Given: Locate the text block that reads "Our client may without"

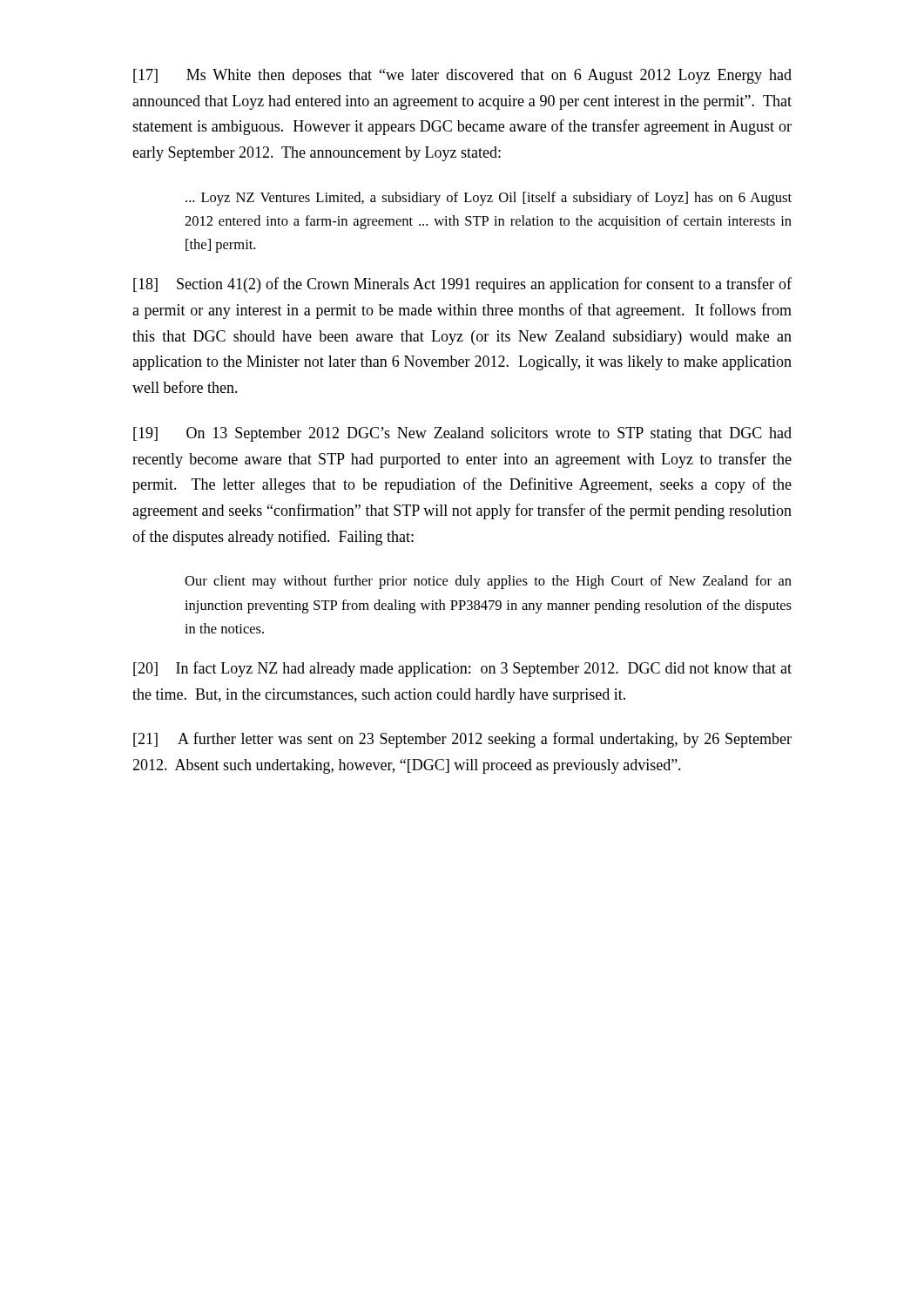Looking at the screenshot, I should click(x=488, y=605).
